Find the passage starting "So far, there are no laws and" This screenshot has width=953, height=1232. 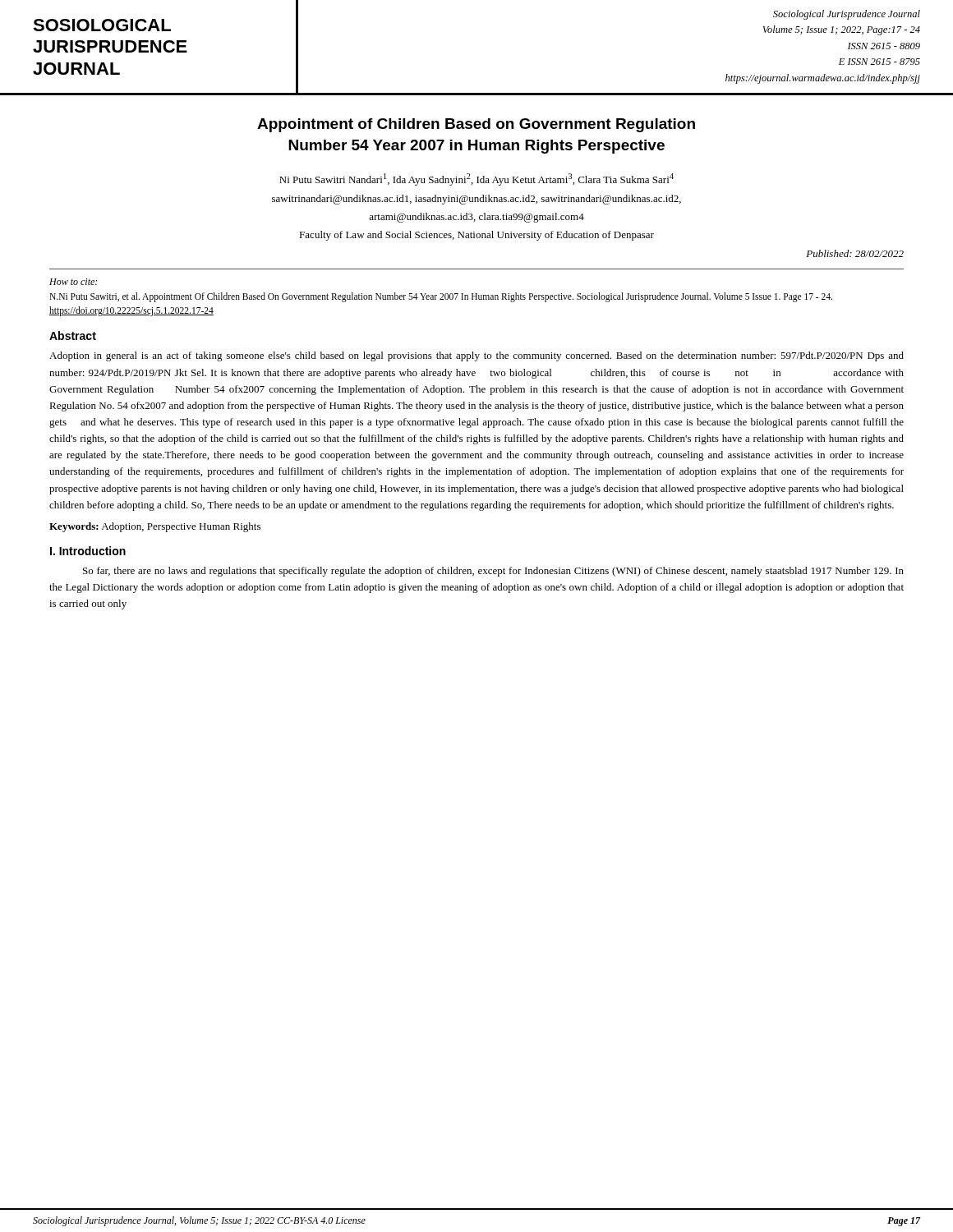[x=476, y=587]
